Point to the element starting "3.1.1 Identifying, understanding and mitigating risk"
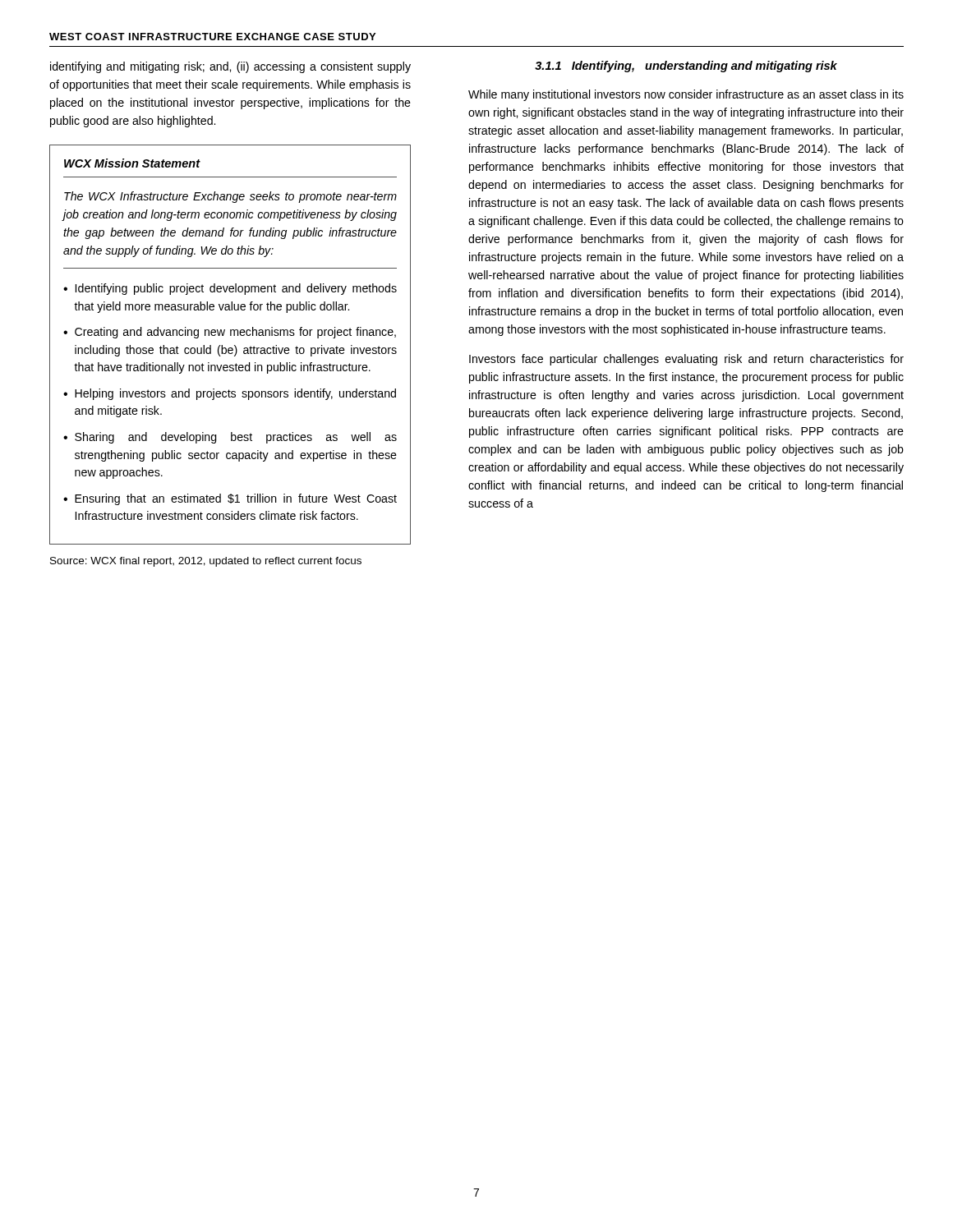953x1232 pixels. click(686, 66)
